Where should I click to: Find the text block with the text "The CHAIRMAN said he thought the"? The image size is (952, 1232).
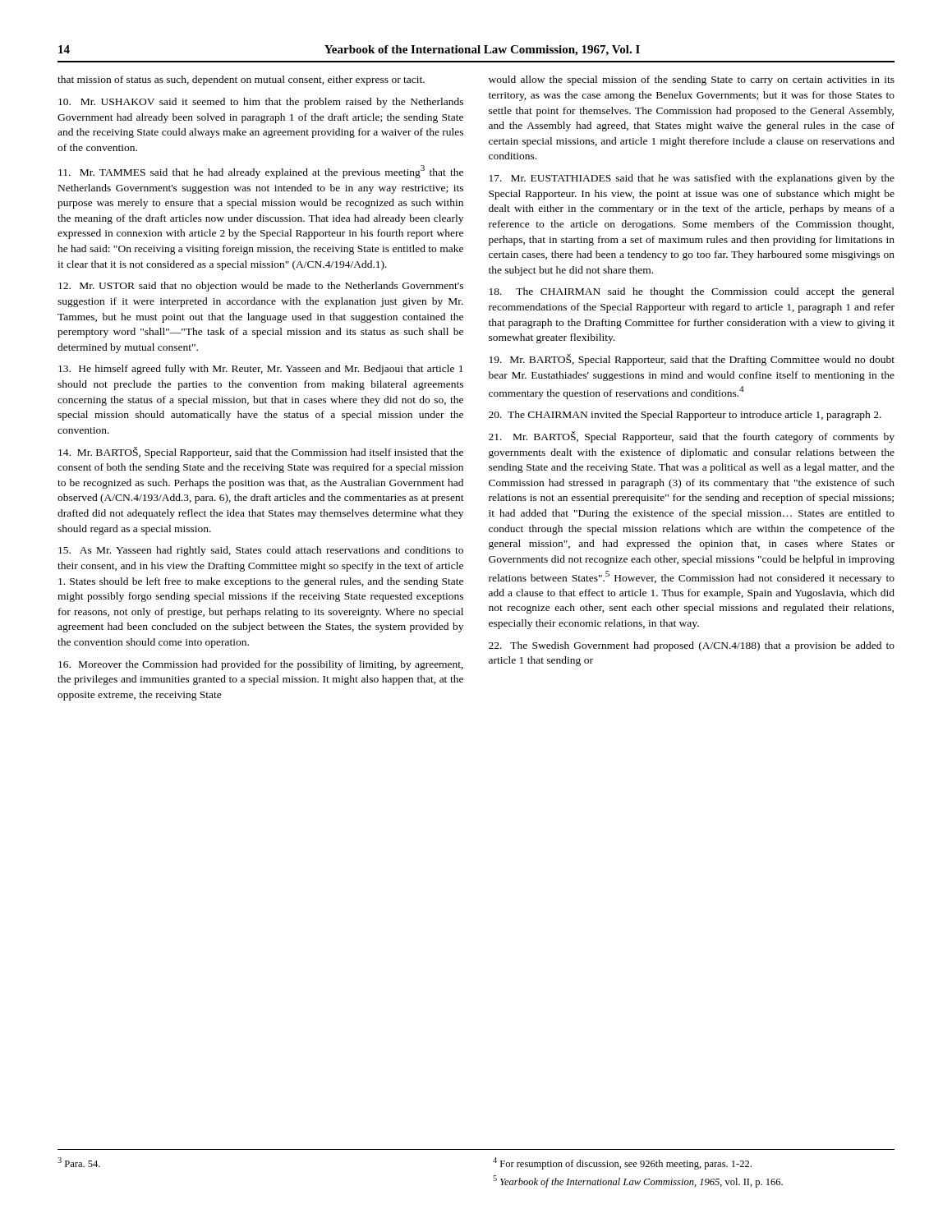(691, 314)
